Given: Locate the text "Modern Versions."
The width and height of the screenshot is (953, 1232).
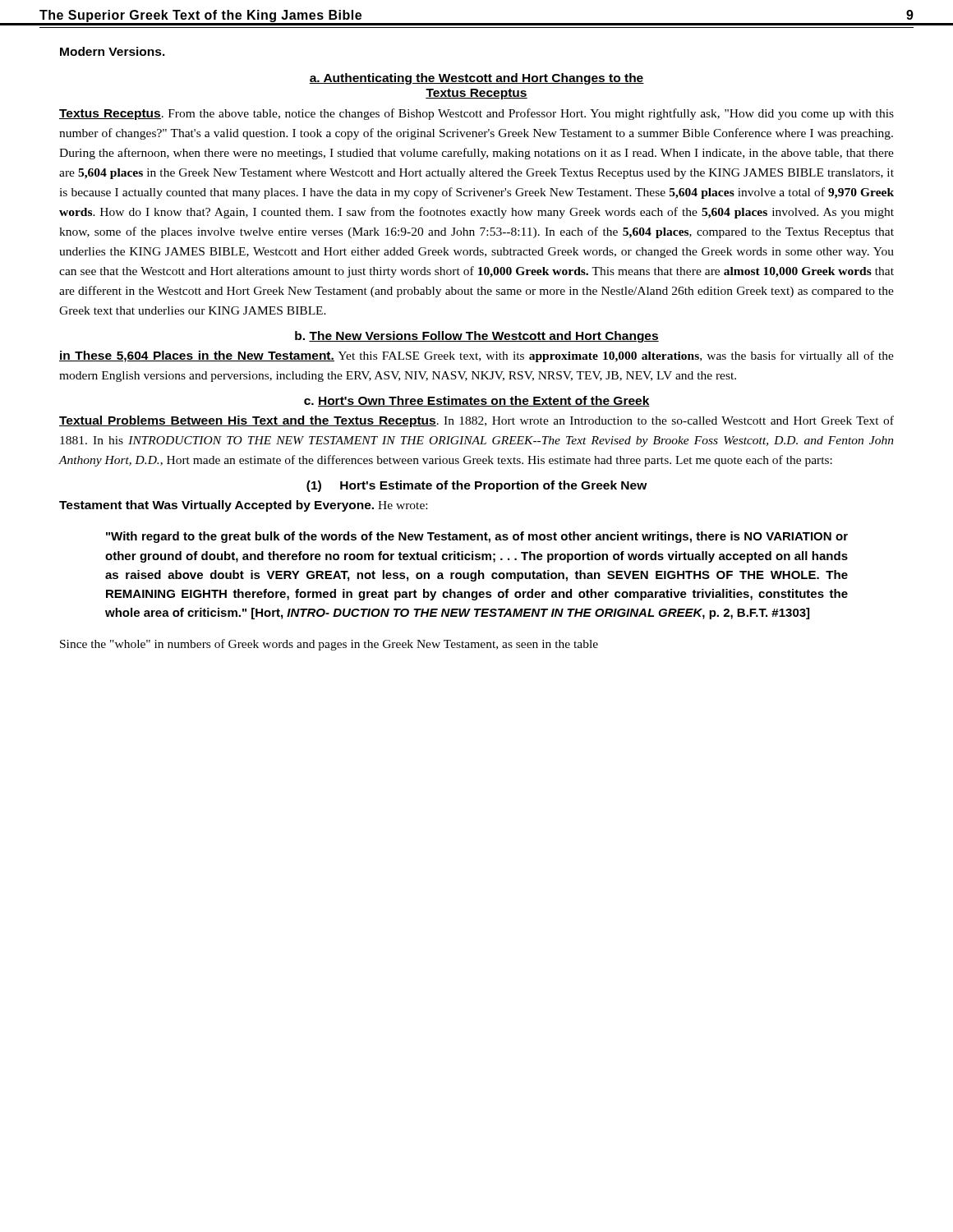Looking at the screenshot, I should 112,51.
